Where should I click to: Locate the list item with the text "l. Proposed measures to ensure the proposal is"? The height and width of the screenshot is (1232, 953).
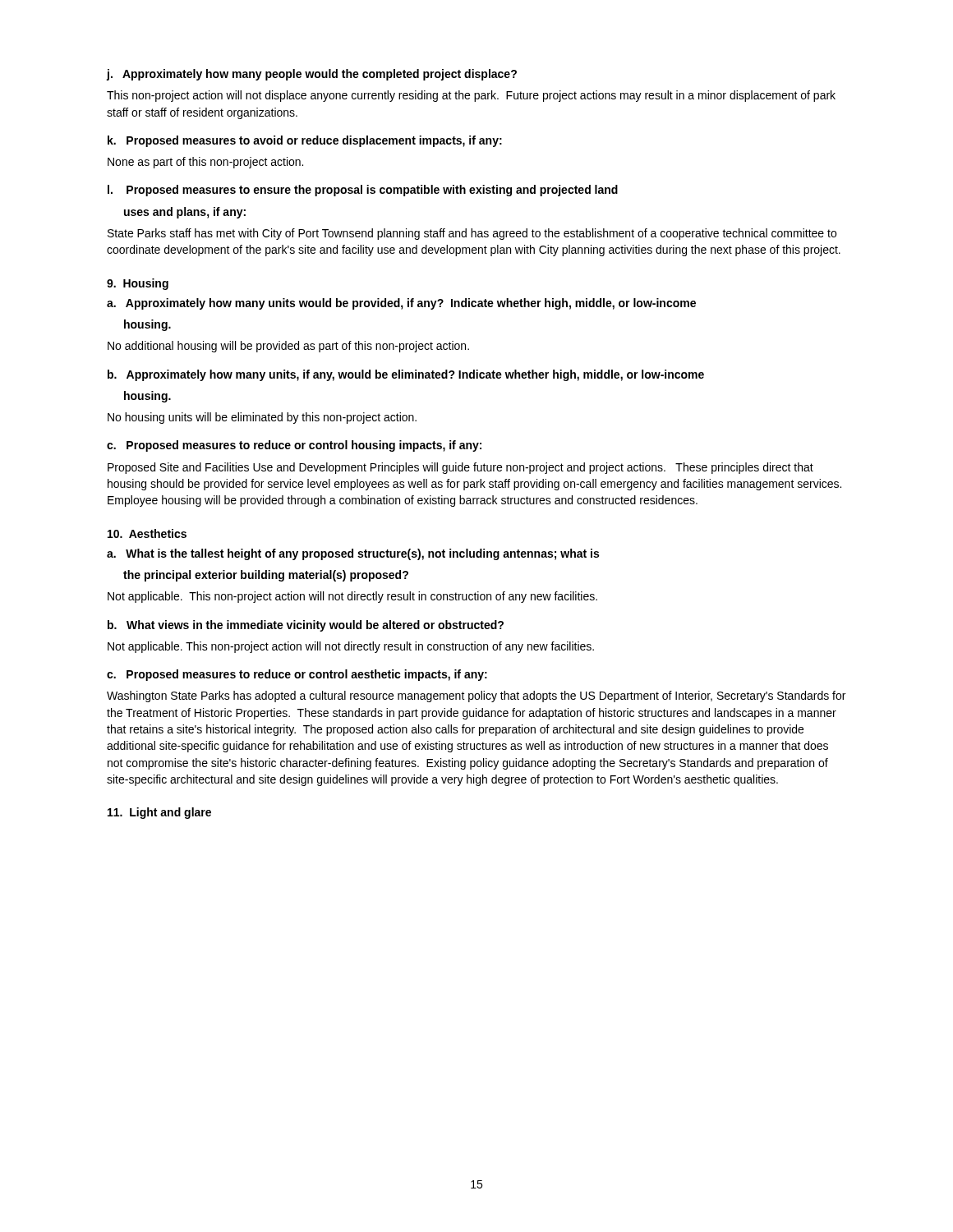coord(476,220)
